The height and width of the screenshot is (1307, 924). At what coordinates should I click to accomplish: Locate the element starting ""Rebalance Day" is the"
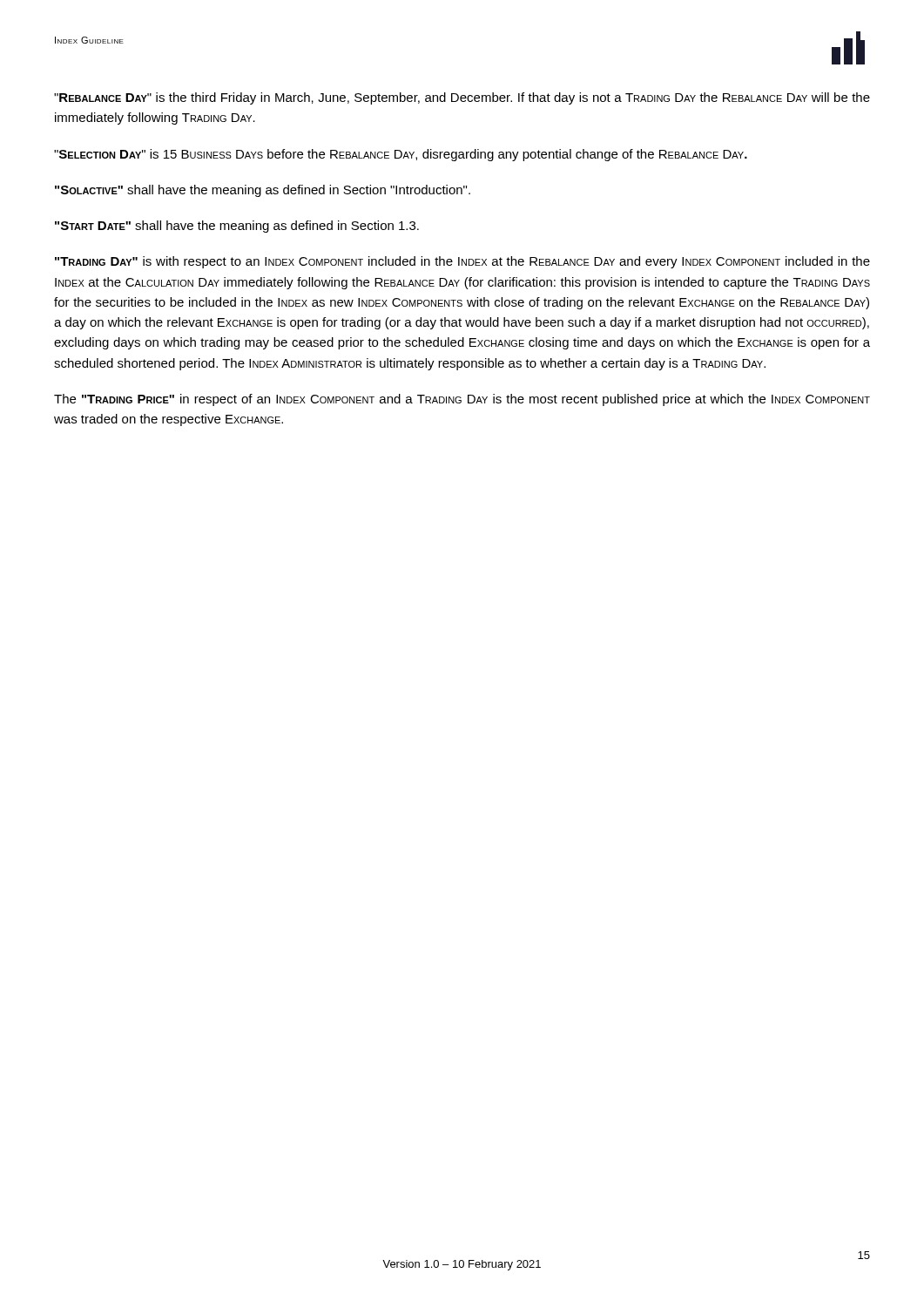click(x=462, y=107)
